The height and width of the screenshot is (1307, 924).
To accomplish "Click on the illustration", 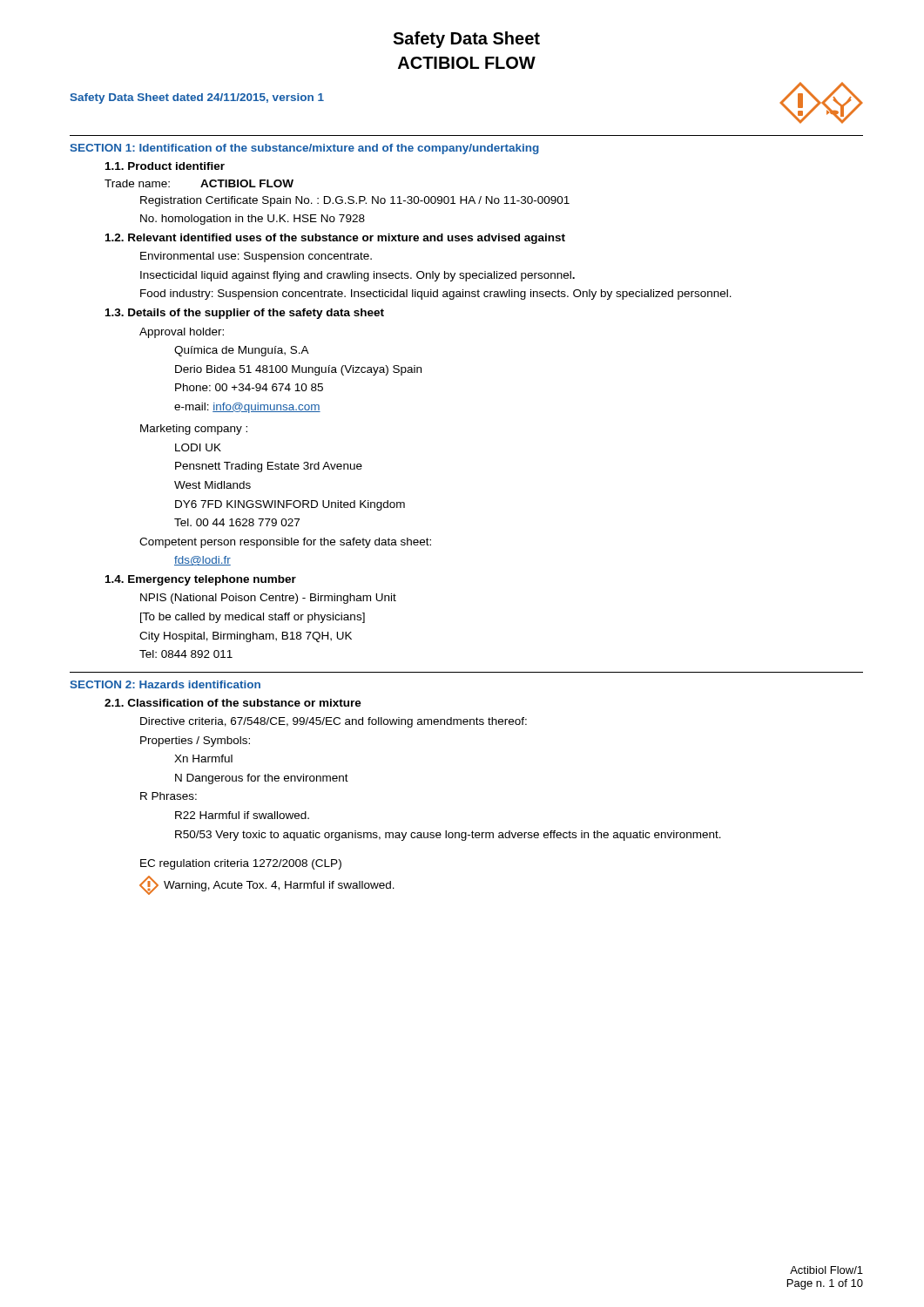I will click(821, 106).
